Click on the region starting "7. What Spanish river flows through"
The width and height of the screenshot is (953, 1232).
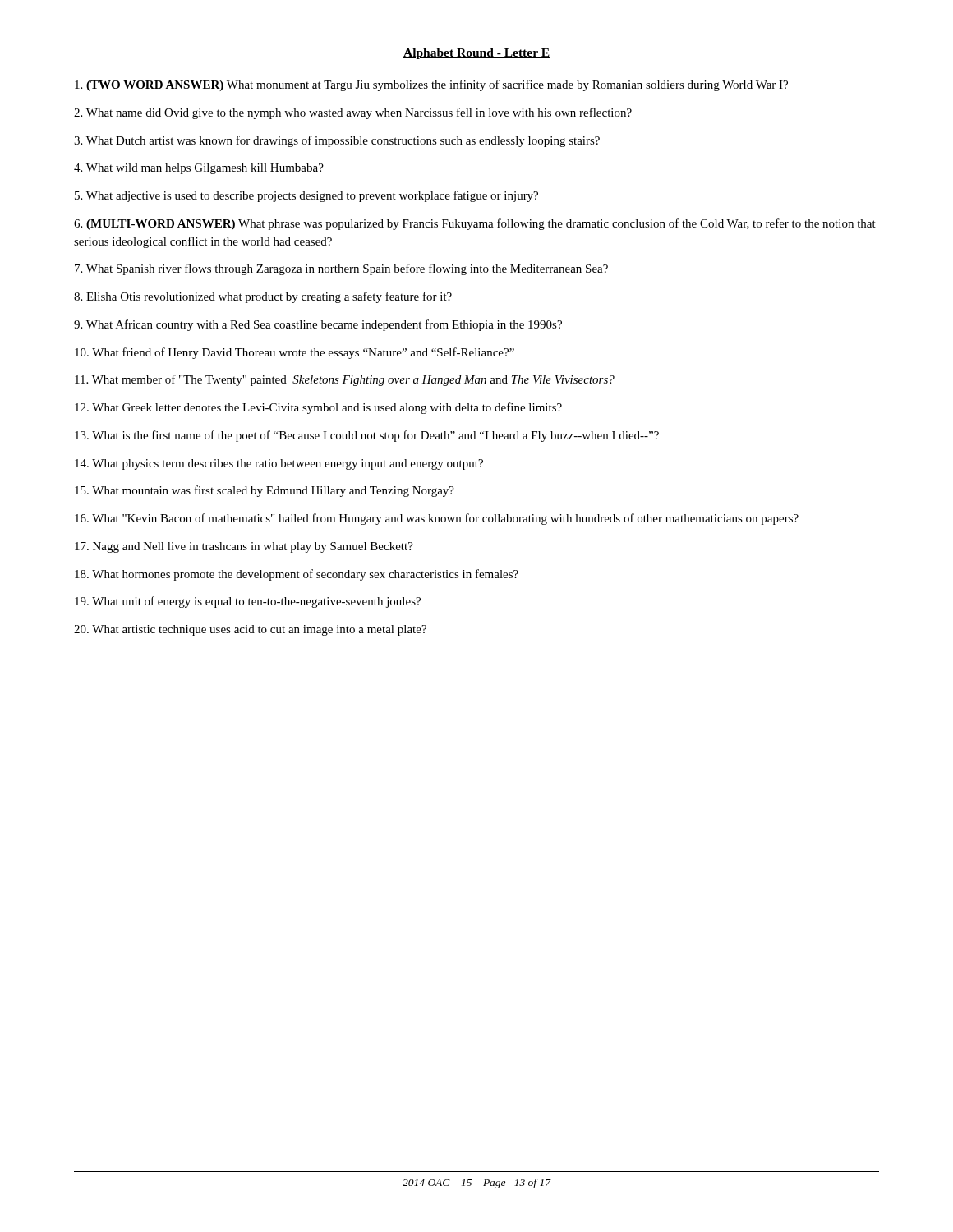341,269
